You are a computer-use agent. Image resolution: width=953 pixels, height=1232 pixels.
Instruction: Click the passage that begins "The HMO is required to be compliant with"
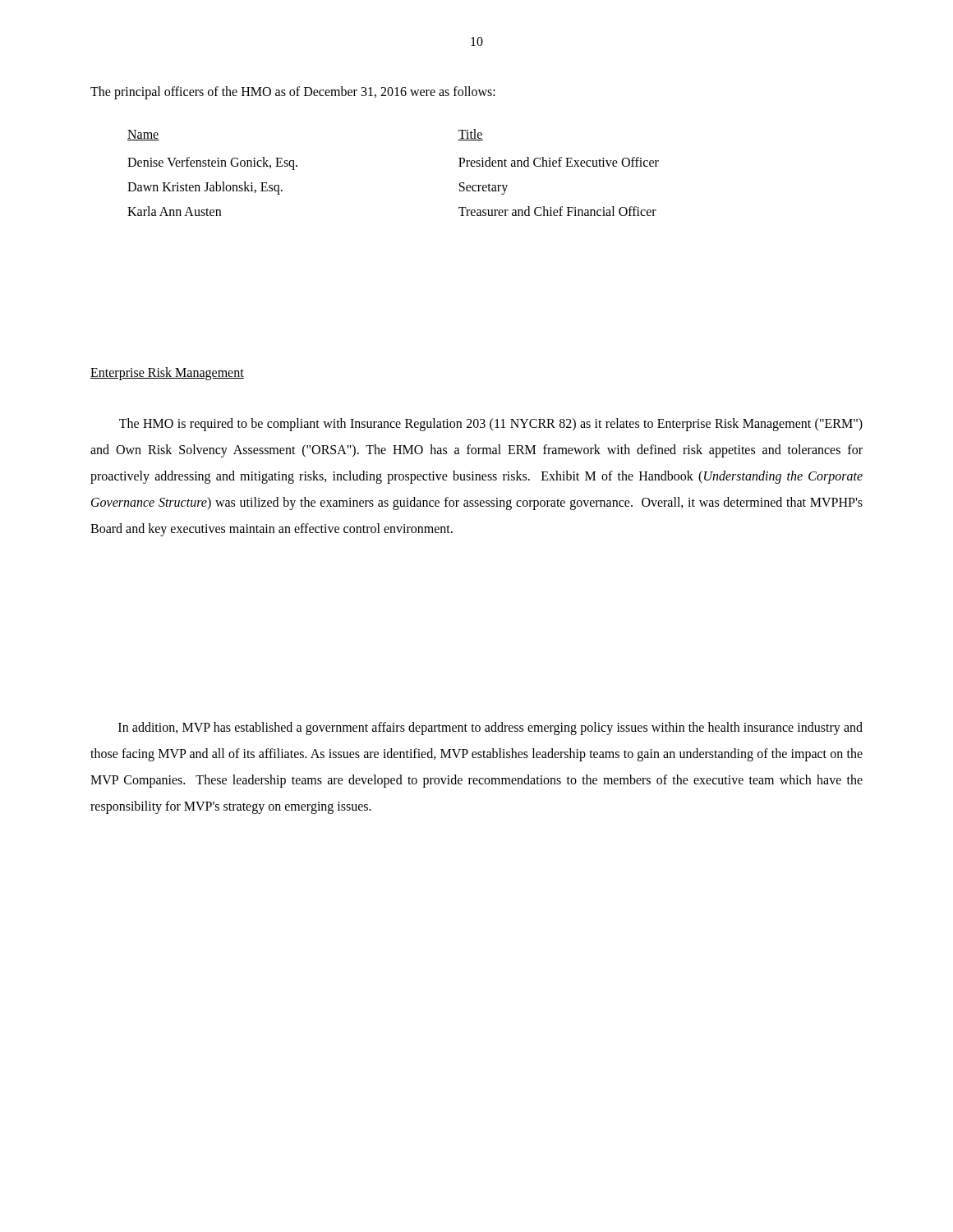pyautogui.click(x=476, y=476)
